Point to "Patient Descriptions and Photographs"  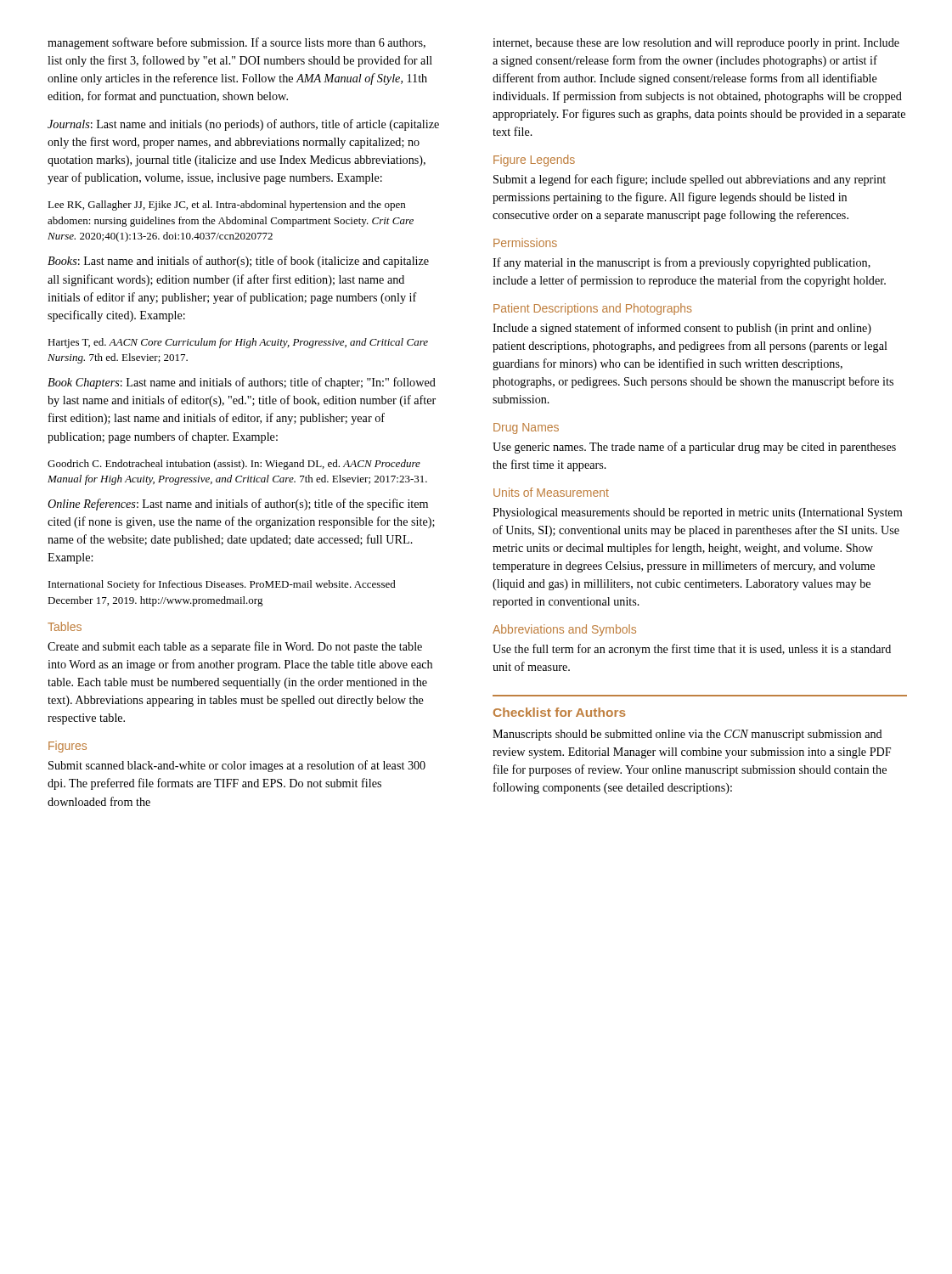pos(592,308)
